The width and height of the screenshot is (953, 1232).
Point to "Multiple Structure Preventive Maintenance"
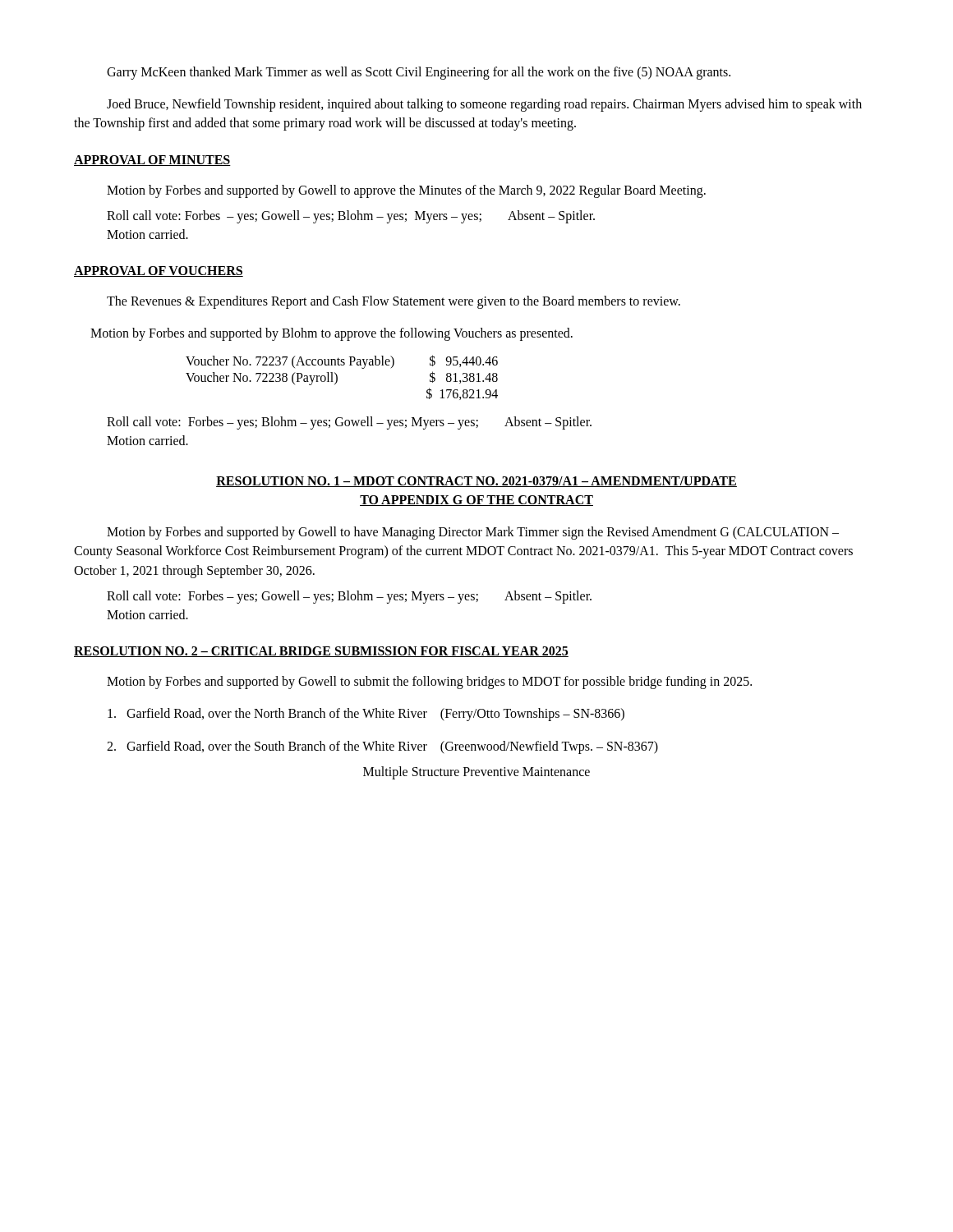(x=476, y=772)
